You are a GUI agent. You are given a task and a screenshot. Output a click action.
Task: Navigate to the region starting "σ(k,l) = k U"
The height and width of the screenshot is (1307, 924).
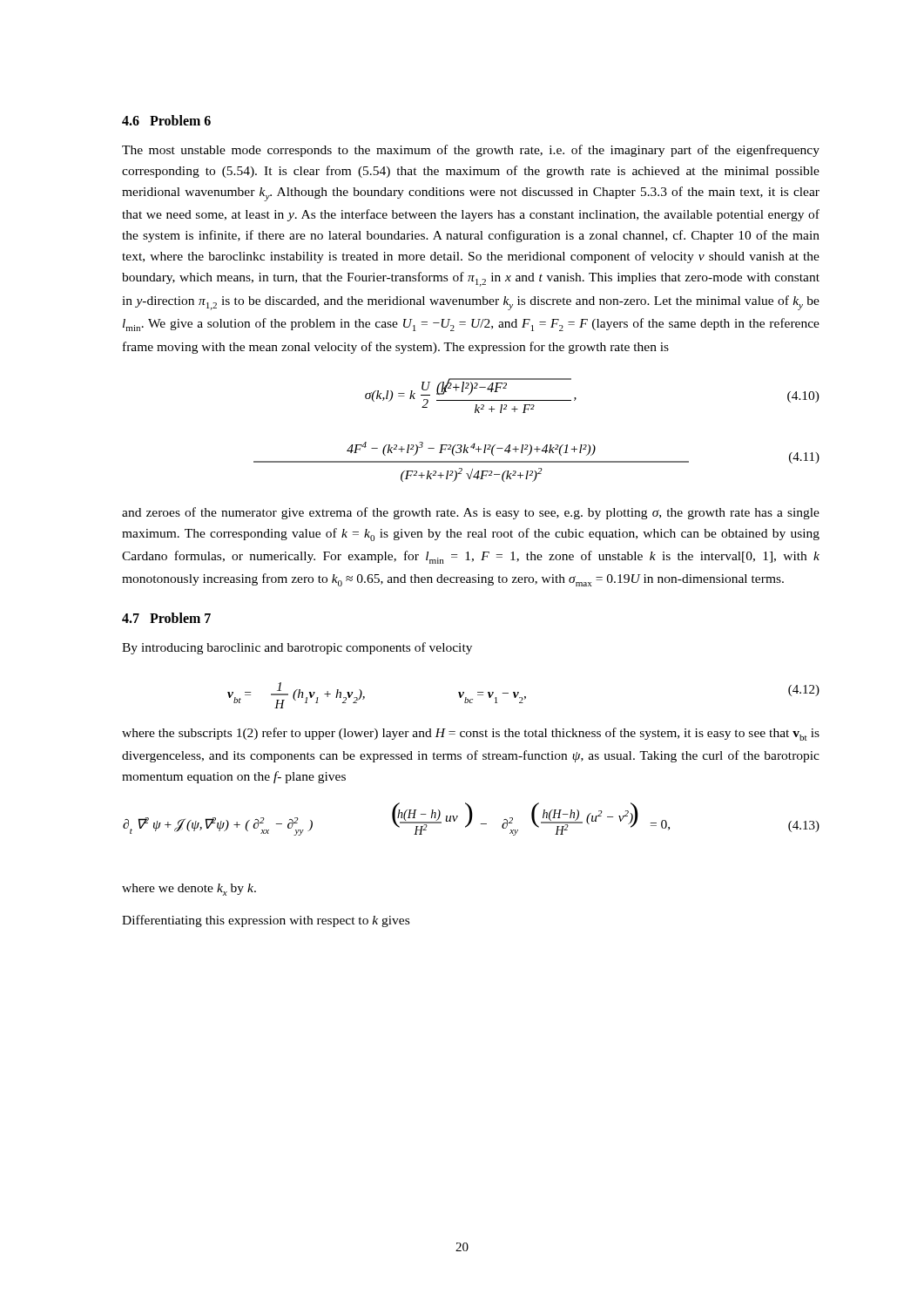coord(592,395)
